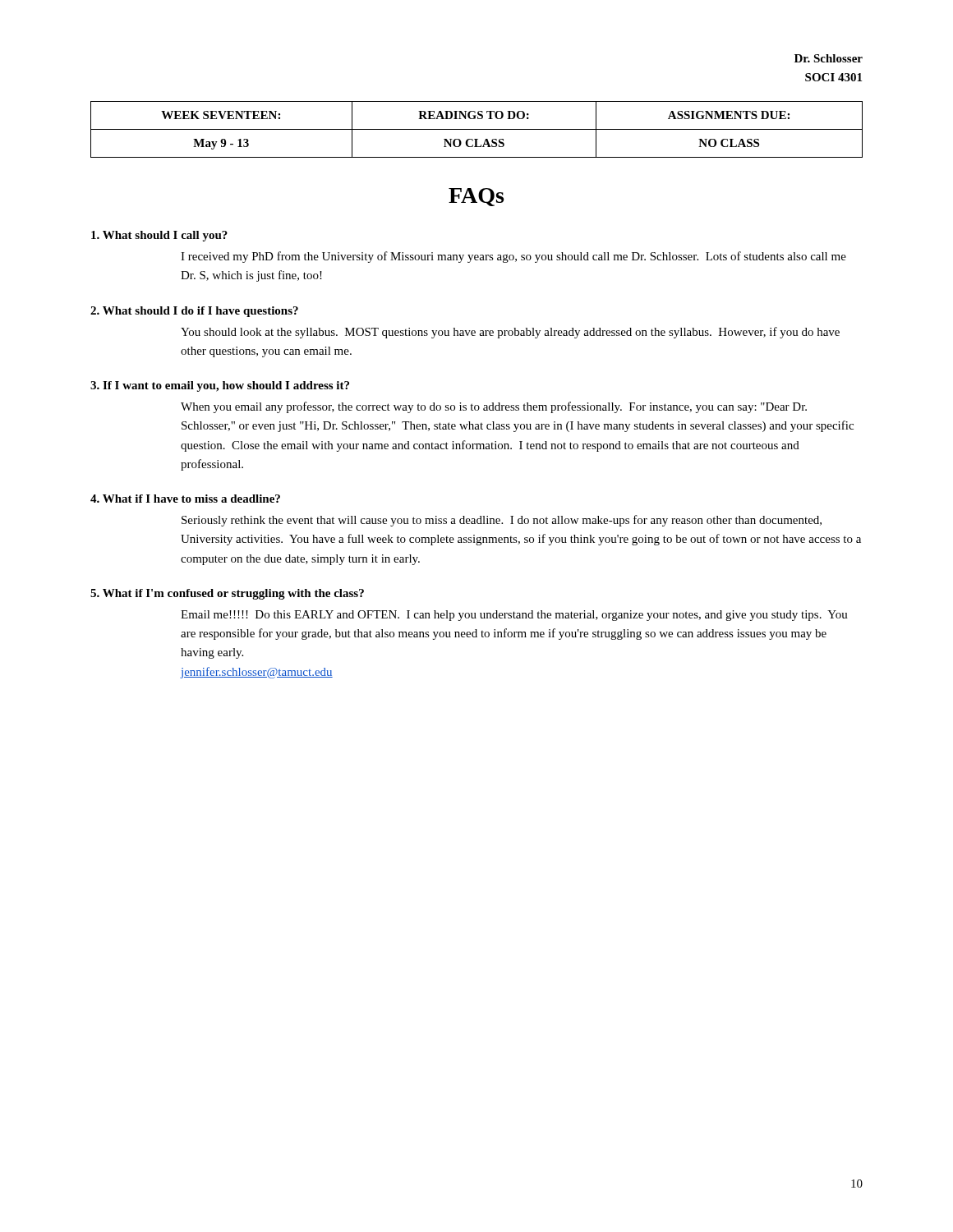The width and height of the screenshot is (953, 1232).
Task: Find the block on this page that starts "4. What if I have"
Action: coord(476,530)
